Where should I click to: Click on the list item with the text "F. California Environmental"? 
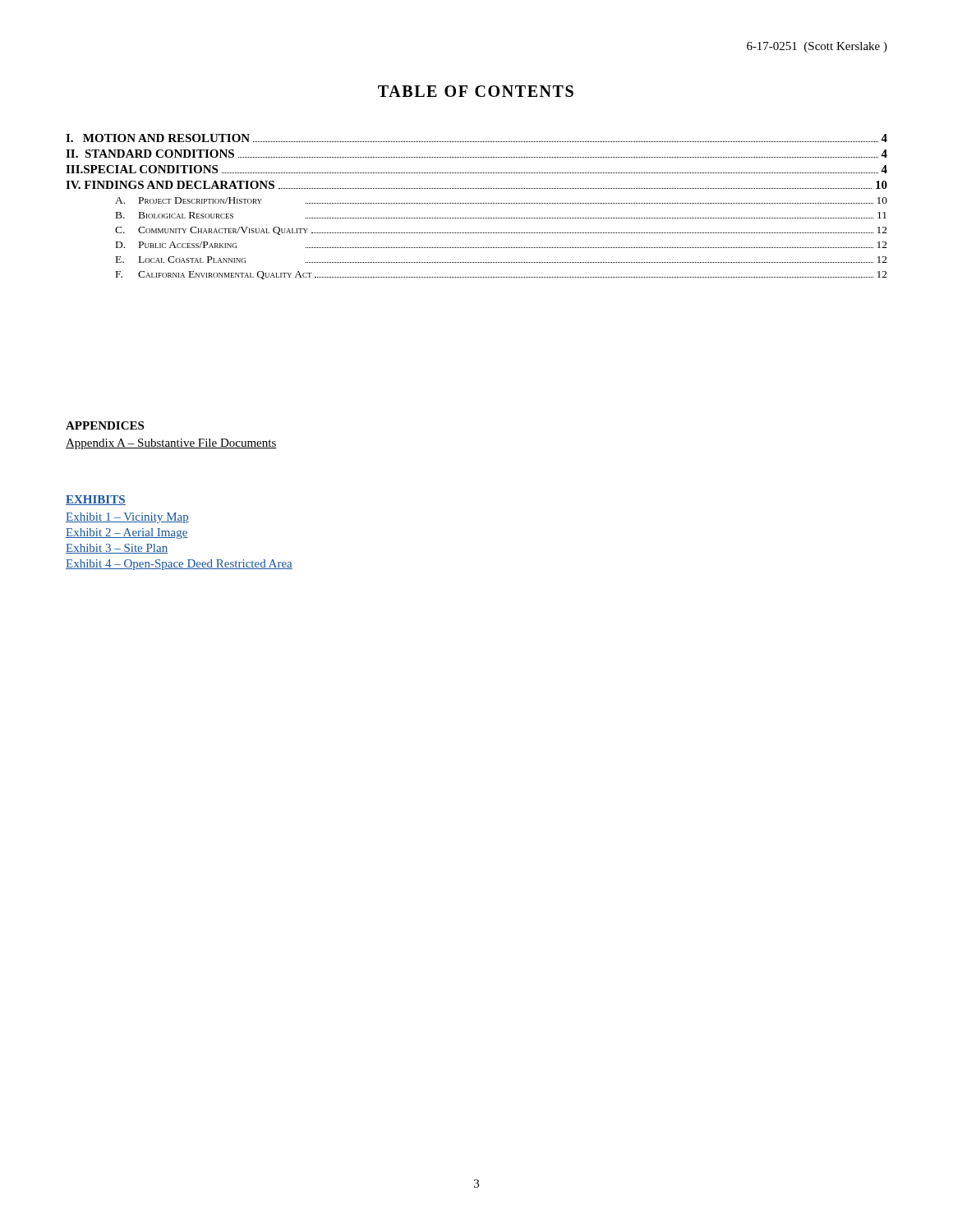pyautogui.click(x=501, y=274)
